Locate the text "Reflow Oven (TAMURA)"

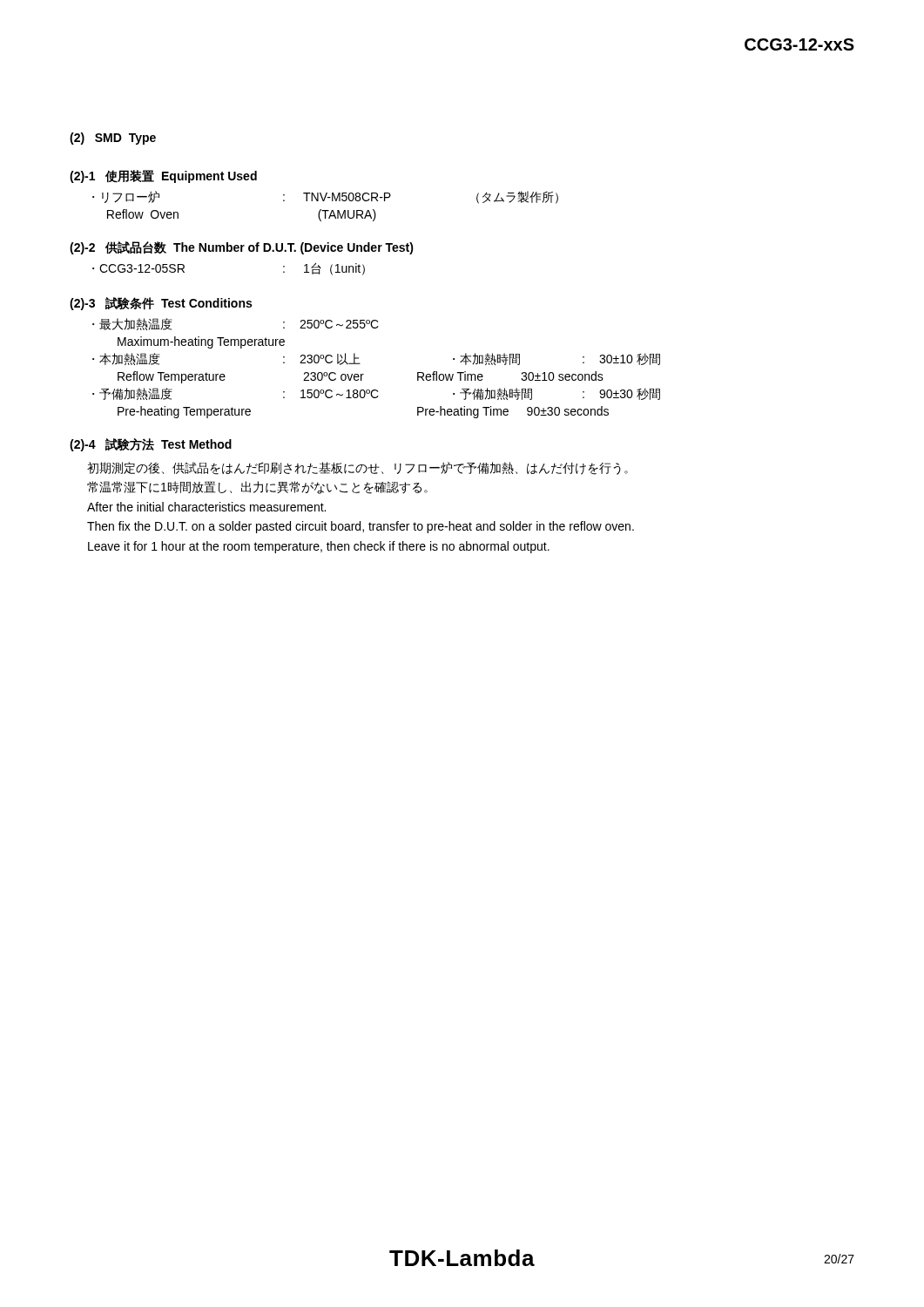point(135,215)
